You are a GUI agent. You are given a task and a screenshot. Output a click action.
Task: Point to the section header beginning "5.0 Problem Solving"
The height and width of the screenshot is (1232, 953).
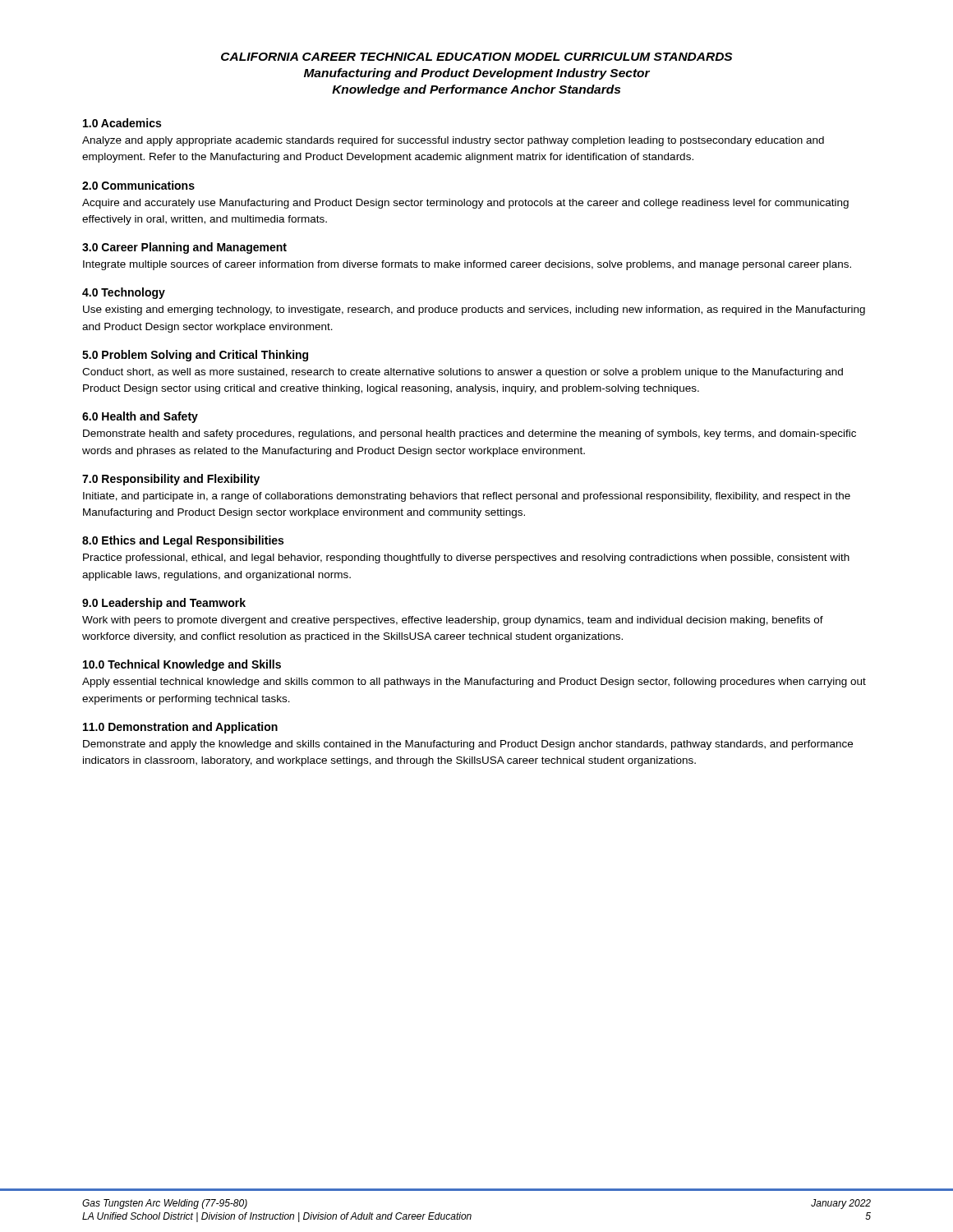[x=196, y=355]
